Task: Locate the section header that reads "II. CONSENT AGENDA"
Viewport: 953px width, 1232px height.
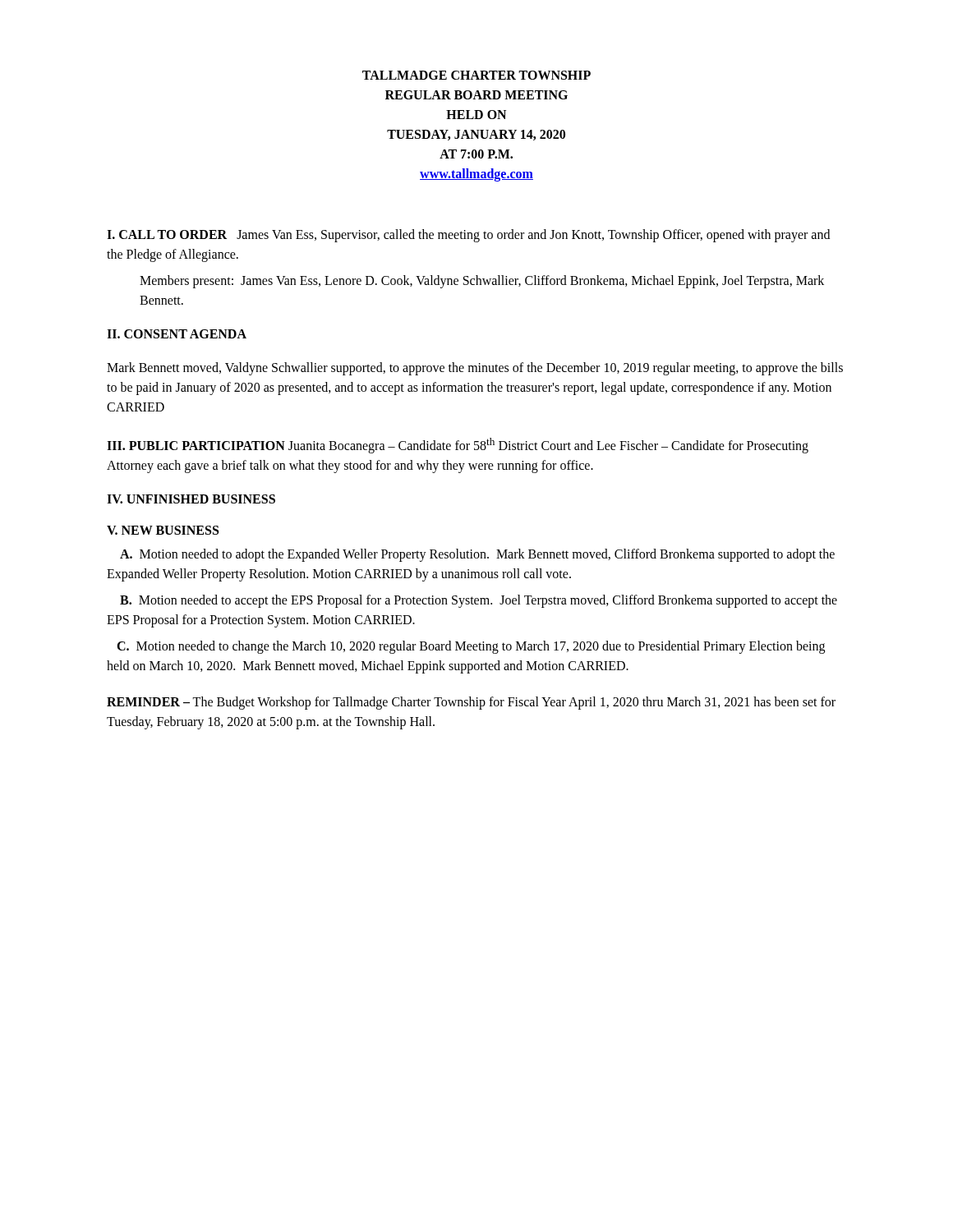Action: coord(177,334)
